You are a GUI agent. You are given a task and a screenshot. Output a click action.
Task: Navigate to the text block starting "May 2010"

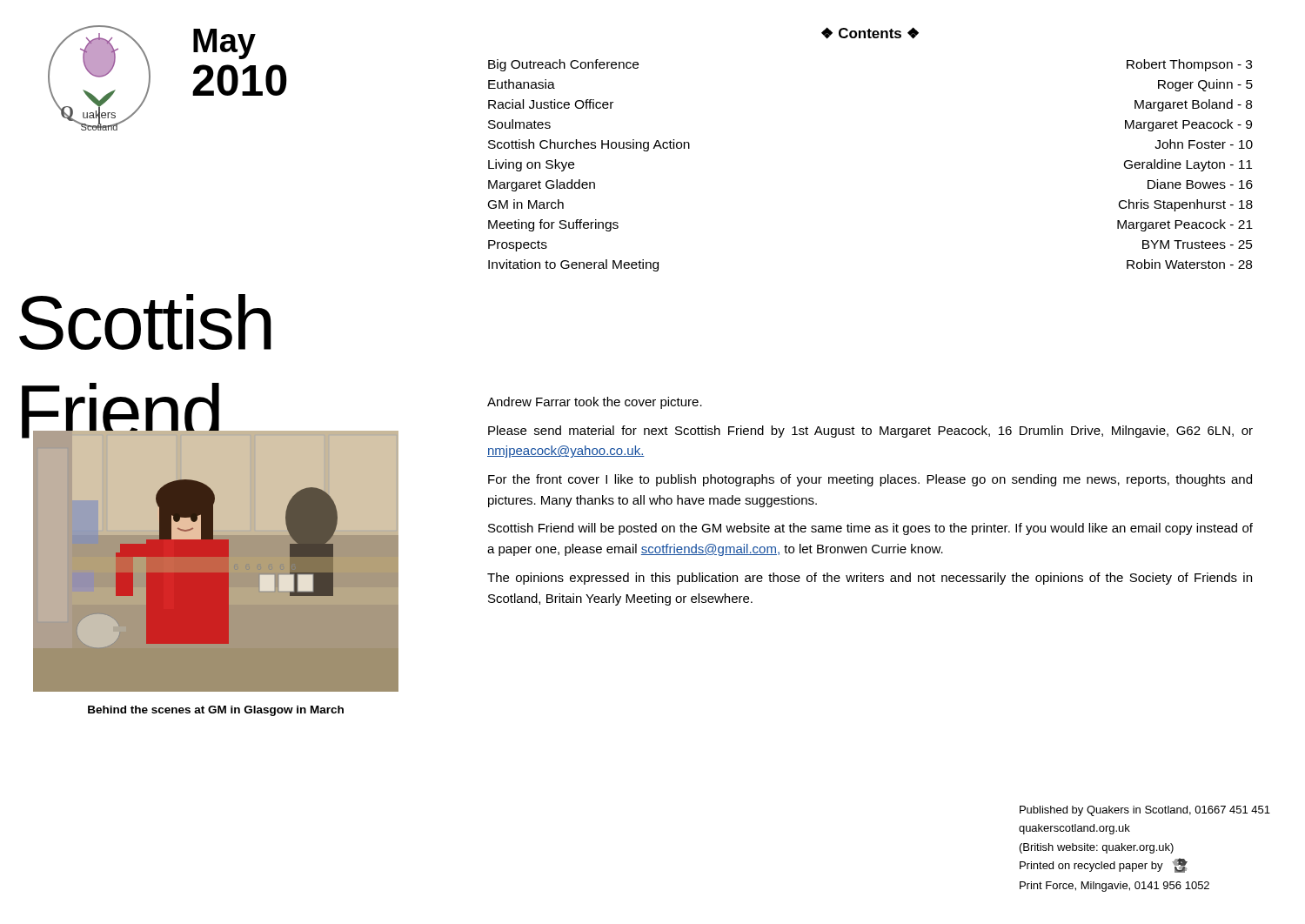tap(240, 63)
